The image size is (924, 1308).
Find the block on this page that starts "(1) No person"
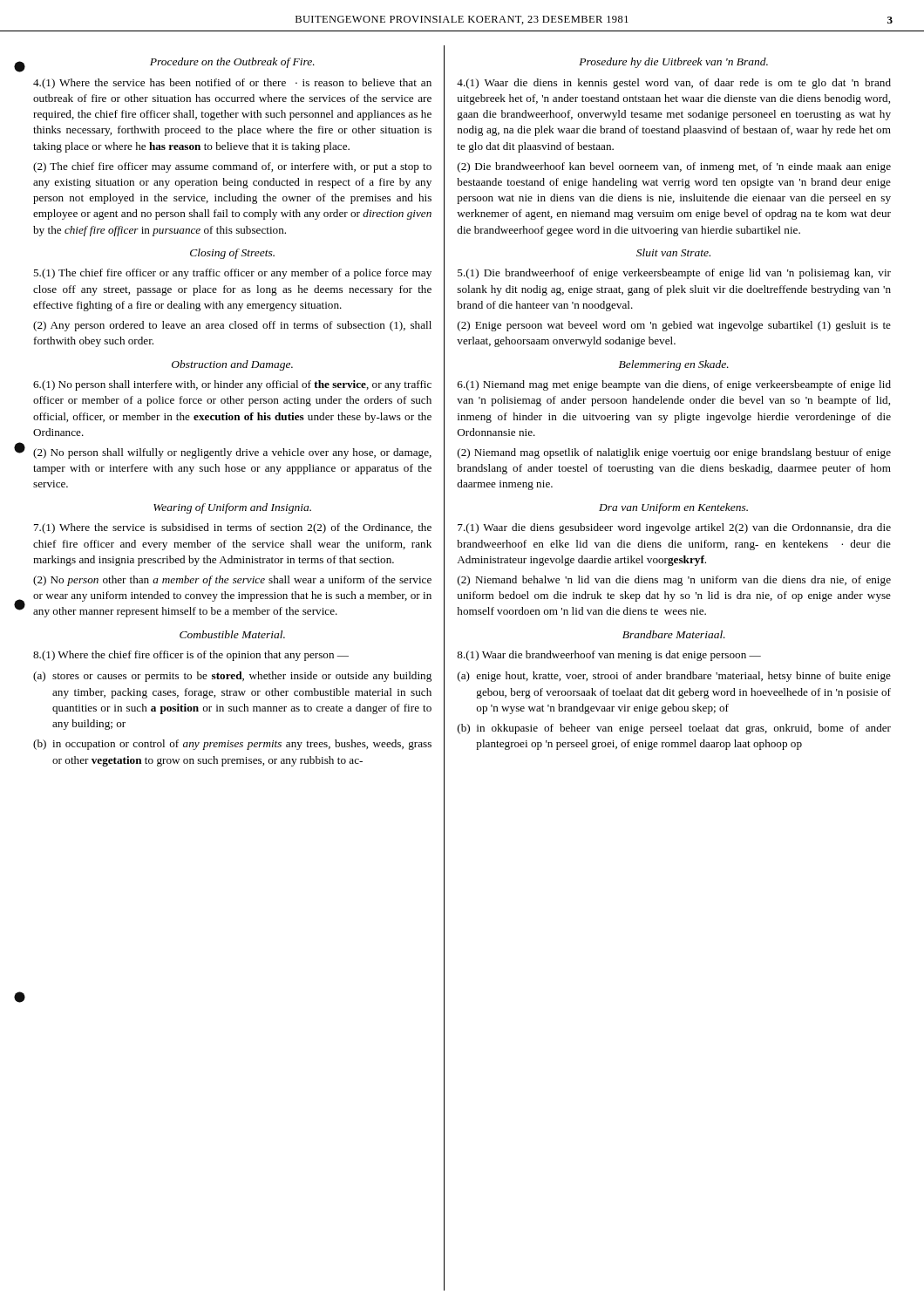(x=232, y=385)
